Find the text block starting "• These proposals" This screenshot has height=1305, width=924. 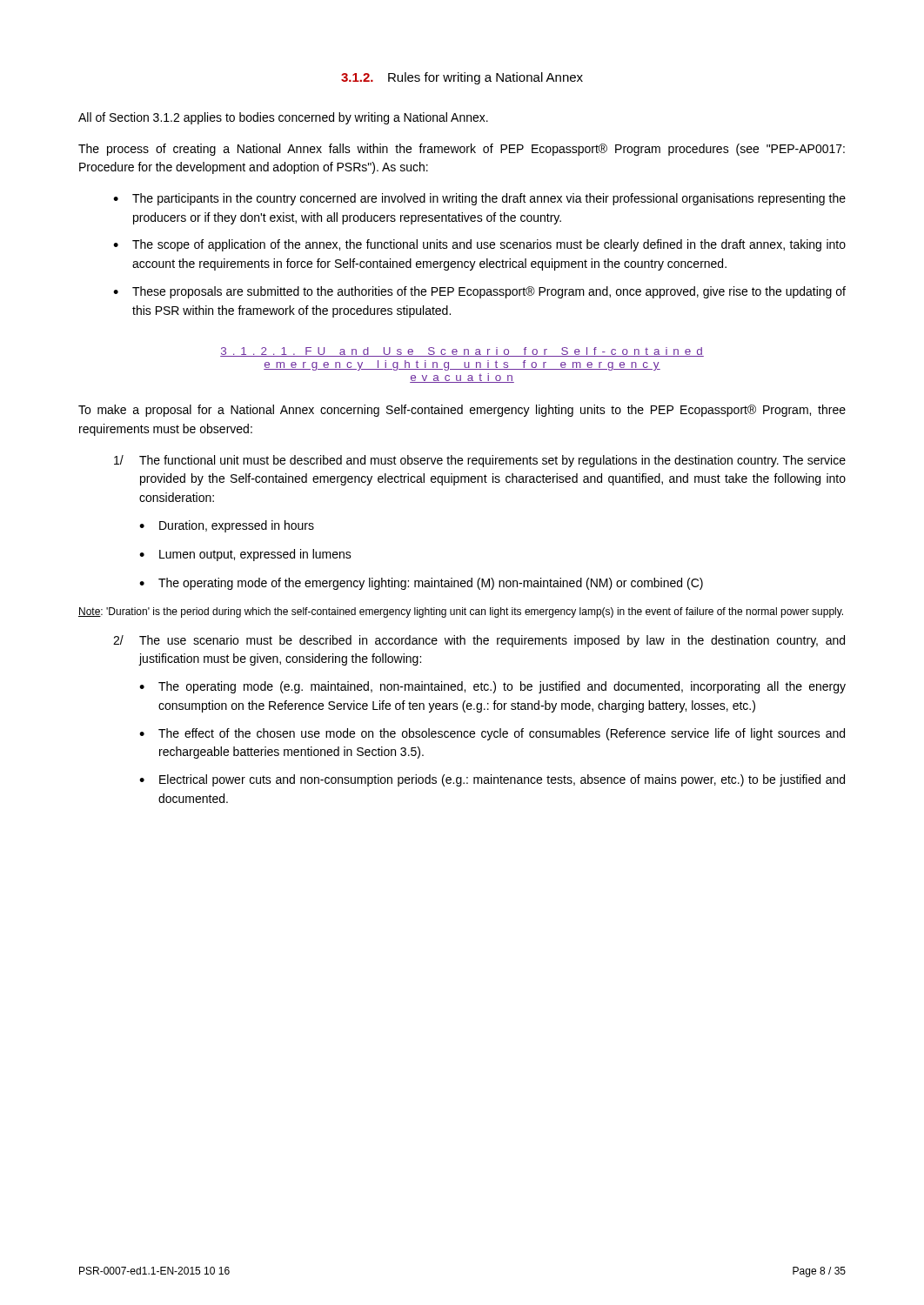tap(479, 301)
